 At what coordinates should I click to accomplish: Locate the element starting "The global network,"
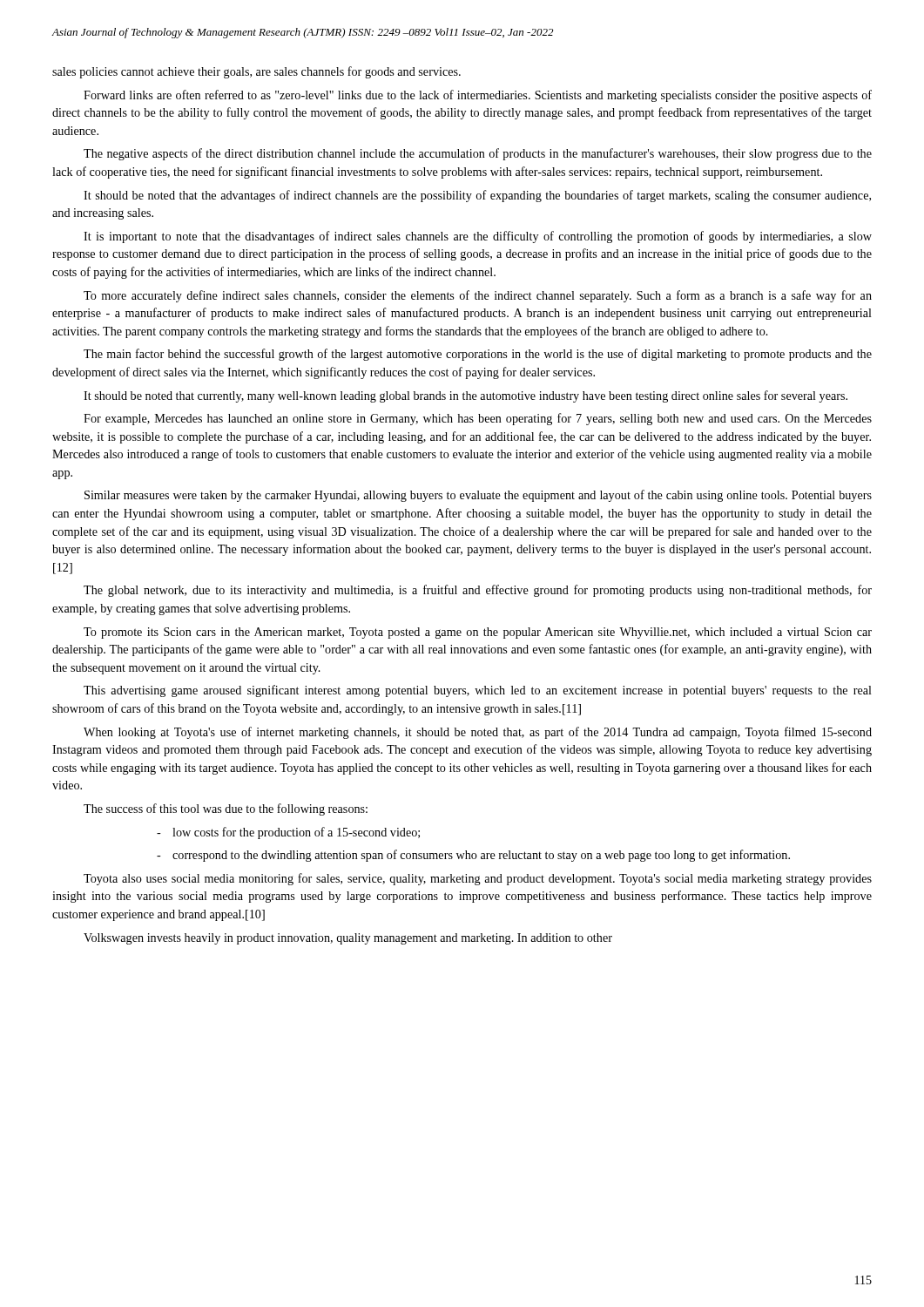click(x=462, y=600)
